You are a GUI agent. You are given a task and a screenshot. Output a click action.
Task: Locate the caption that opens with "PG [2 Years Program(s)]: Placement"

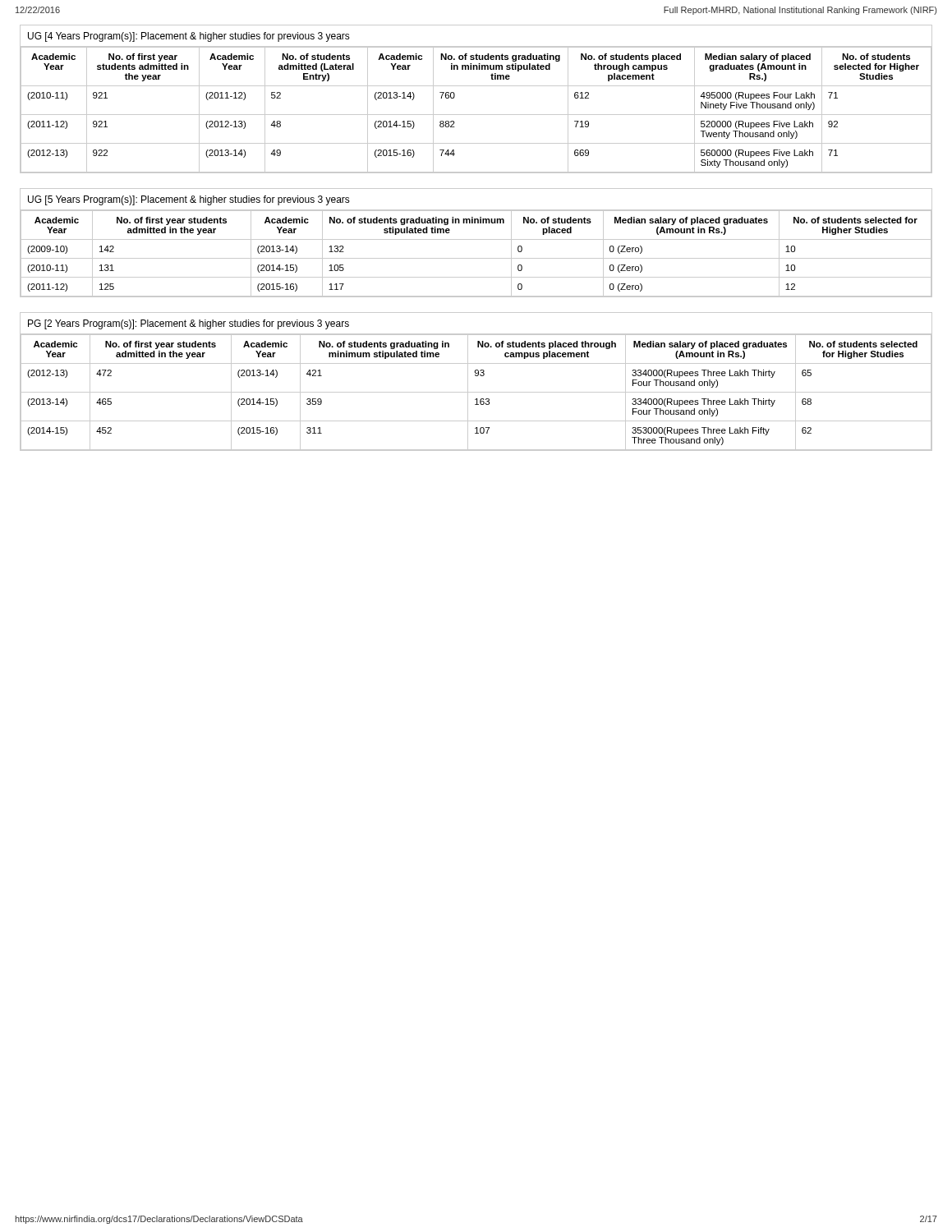[x=188, y=324]
